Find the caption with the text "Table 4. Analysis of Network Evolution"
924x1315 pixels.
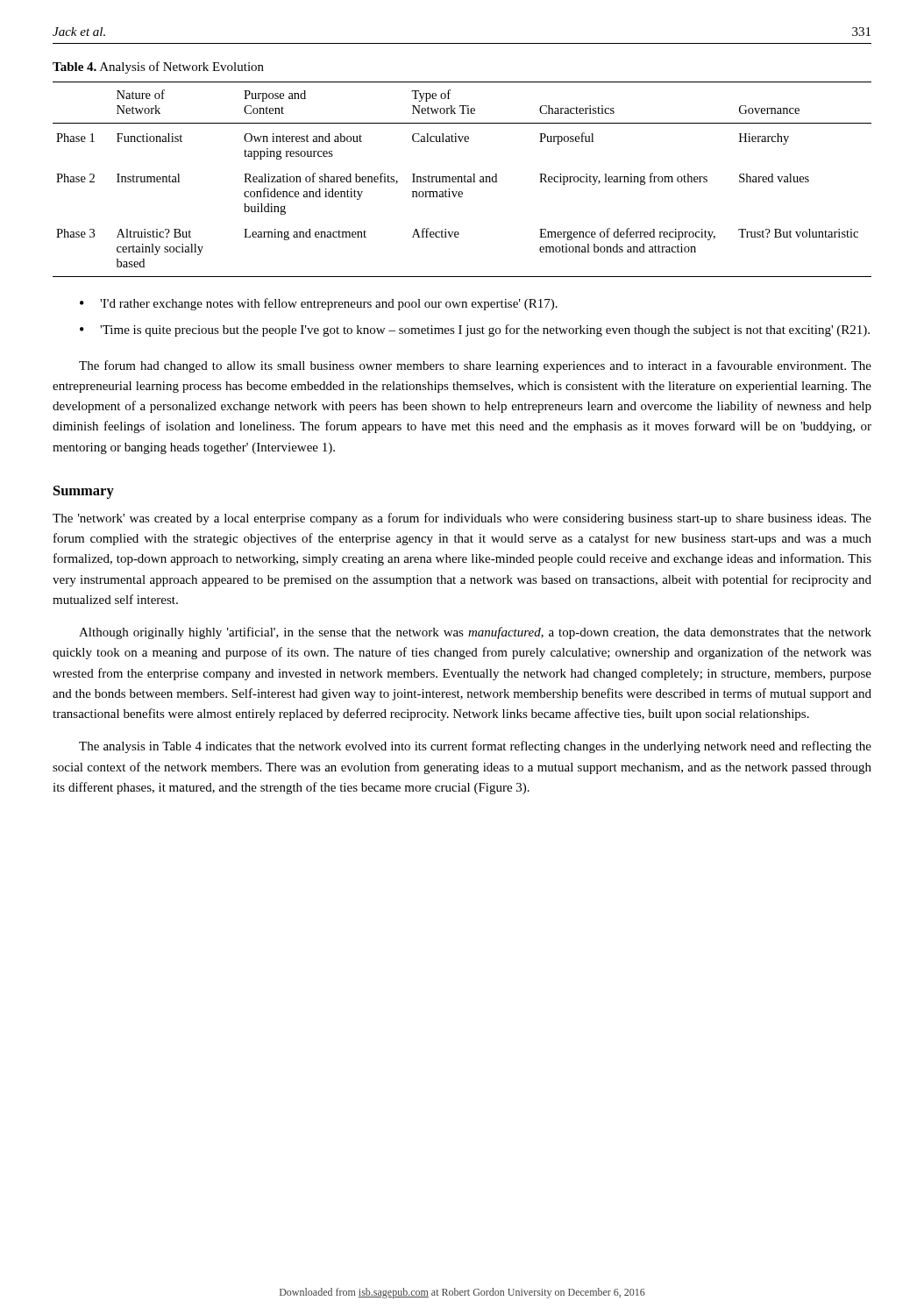coord(158,67)
